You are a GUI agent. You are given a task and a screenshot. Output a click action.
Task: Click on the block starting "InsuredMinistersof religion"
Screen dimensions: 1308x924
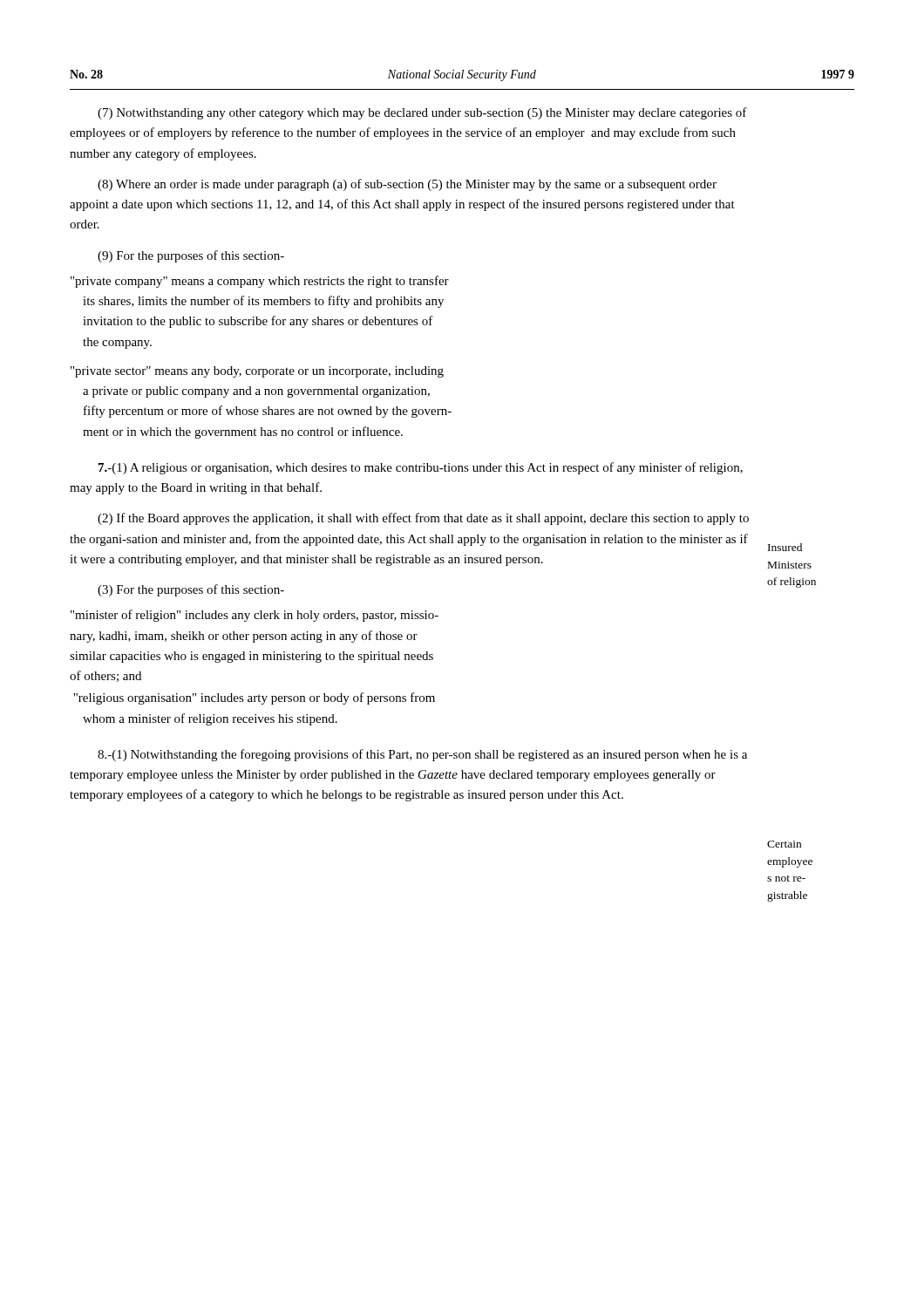tap(792, 564)
